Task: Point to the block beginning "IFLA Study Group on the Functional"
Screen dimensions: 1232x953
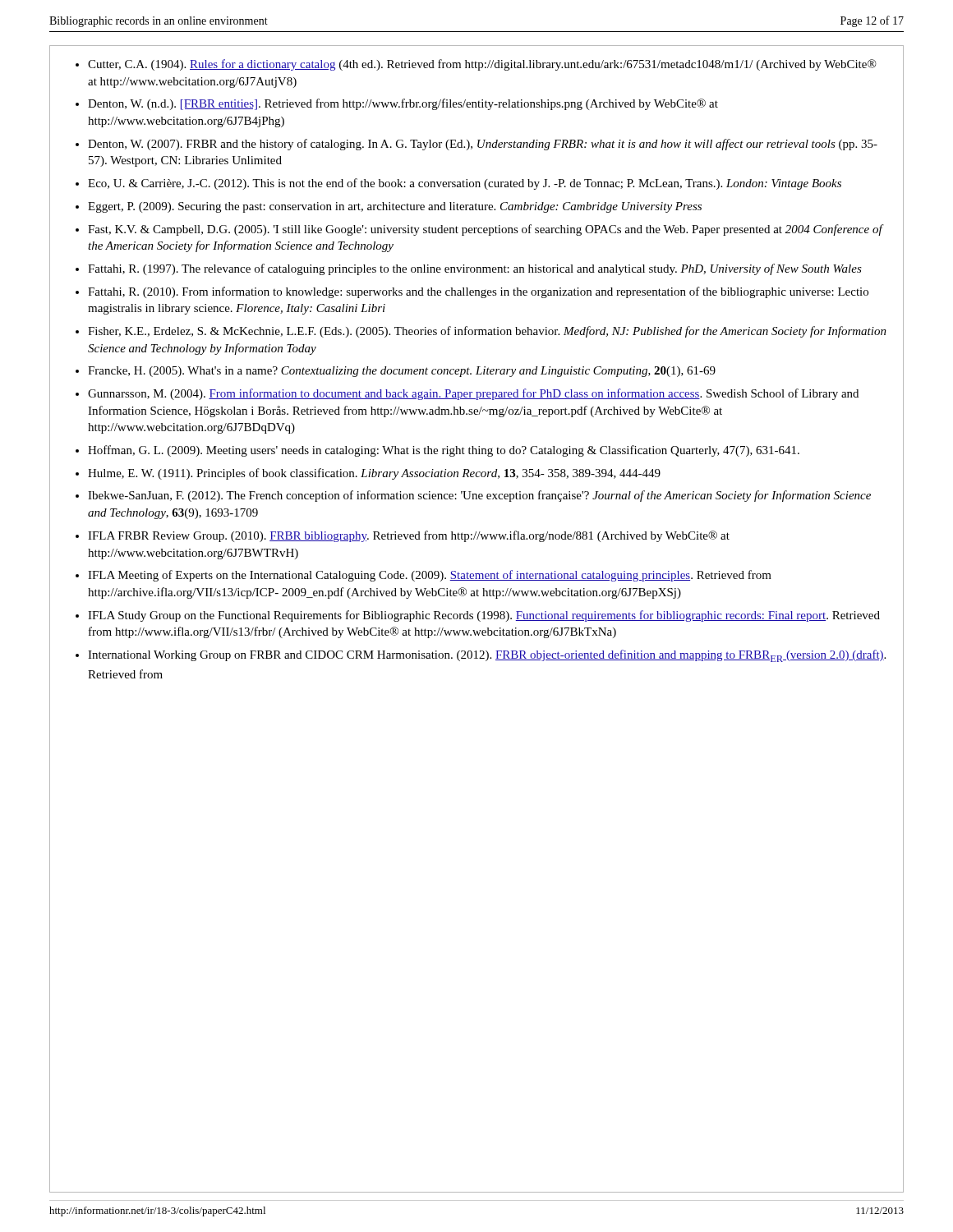Action: click(484, 623)
